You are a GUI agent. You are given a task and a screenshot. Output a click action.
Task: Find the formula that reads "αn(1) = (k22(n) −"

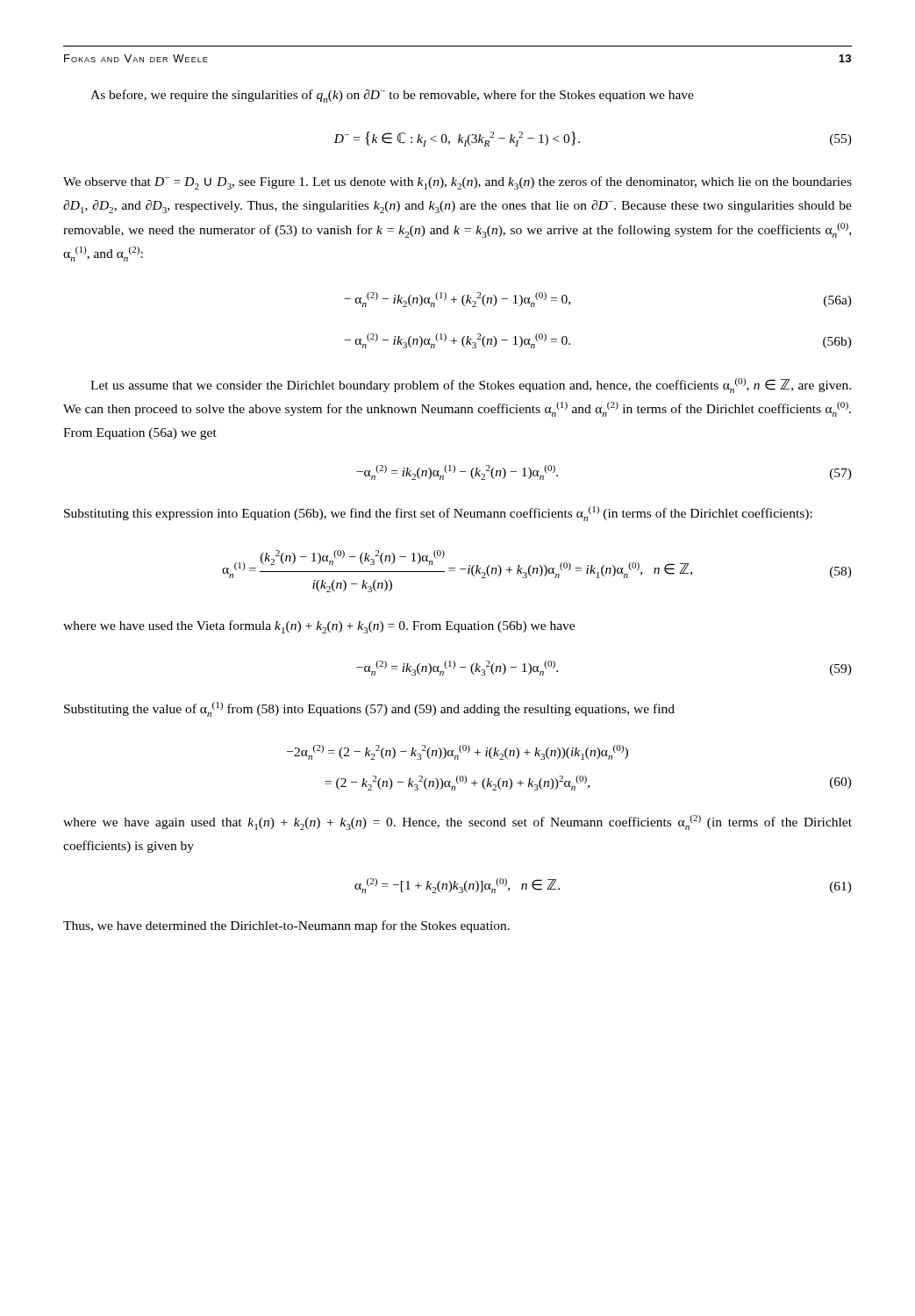coord(537,571)
